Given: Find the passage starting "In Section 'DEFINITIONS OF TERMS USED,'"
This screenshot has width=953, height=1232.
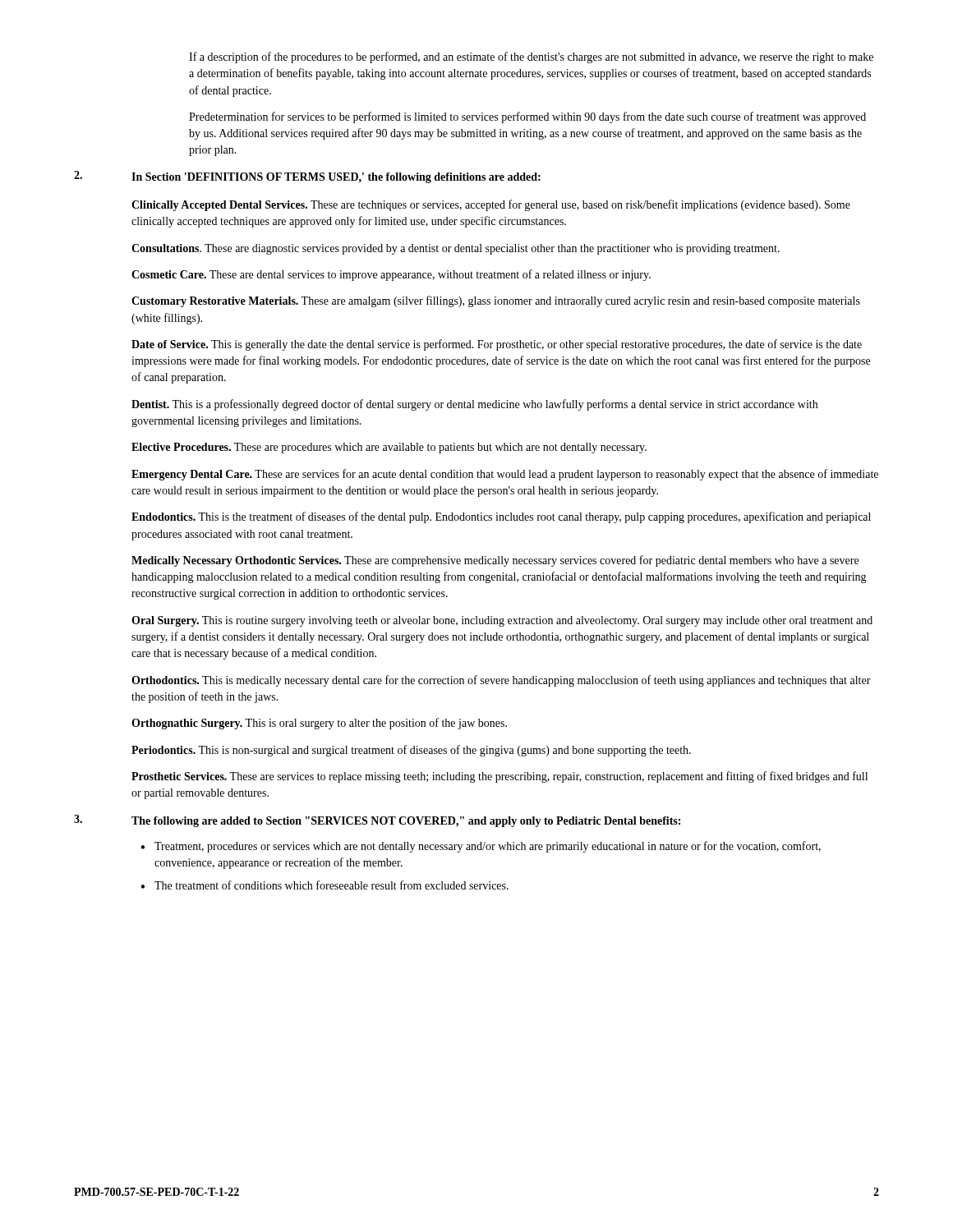Looking at the screenshot, I should pos(336,177).
